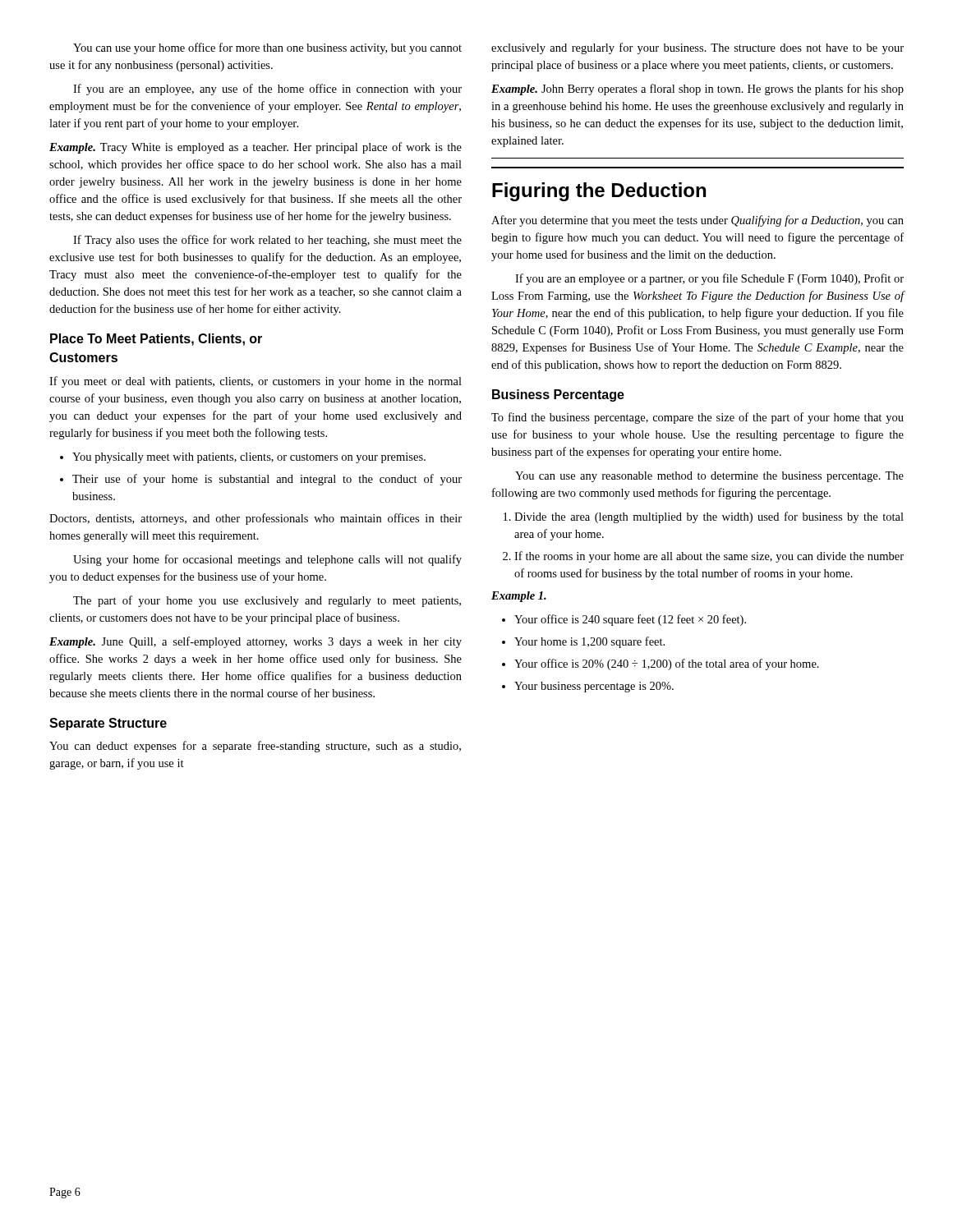Locate the list item that says "Your office is 240 square feet"
The height and width of the screenshot is (1232, 953).
(x=698, y=620)
